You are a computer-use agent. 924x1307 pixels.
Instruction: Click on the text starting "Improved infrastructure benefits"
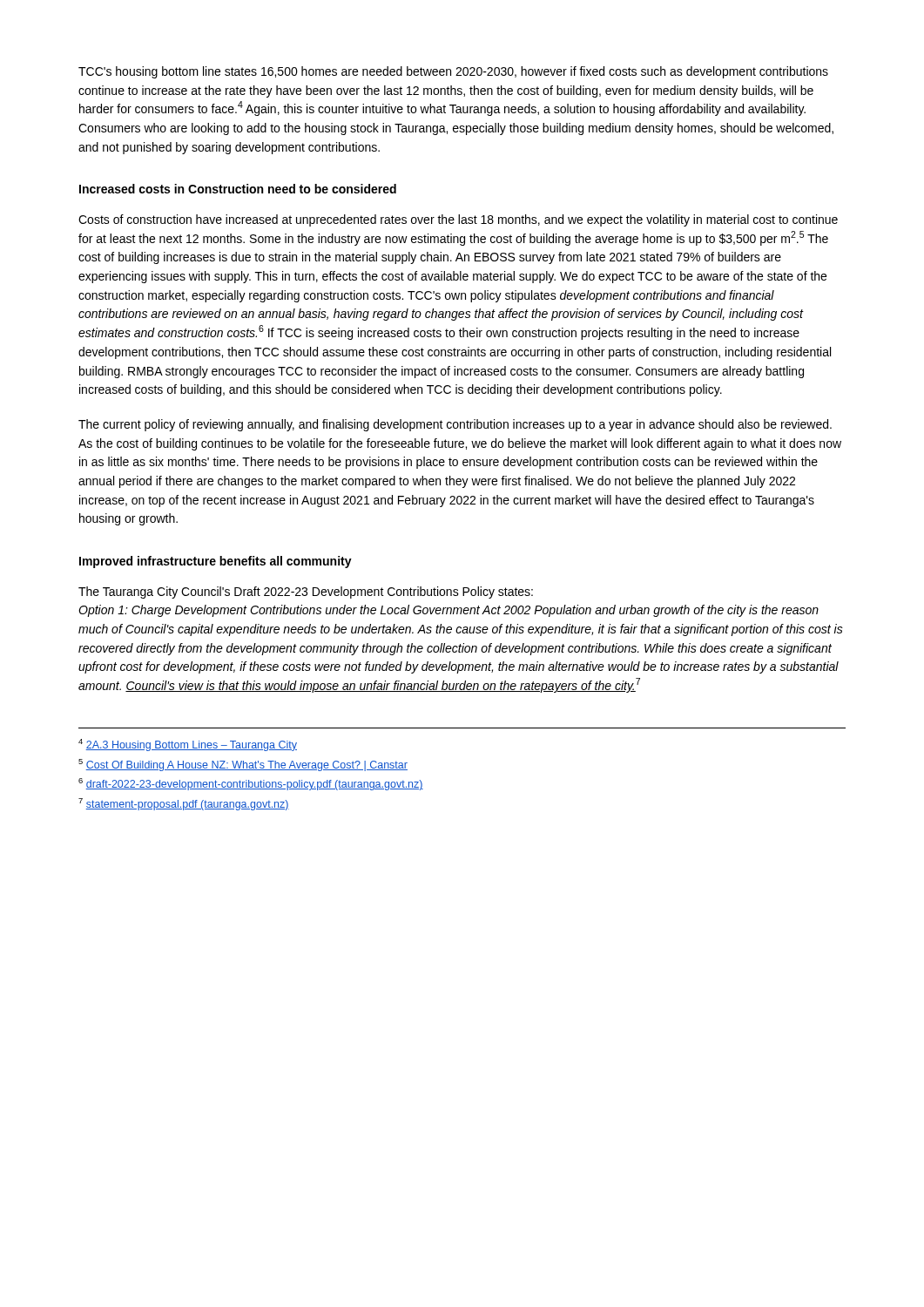(215, 561)
